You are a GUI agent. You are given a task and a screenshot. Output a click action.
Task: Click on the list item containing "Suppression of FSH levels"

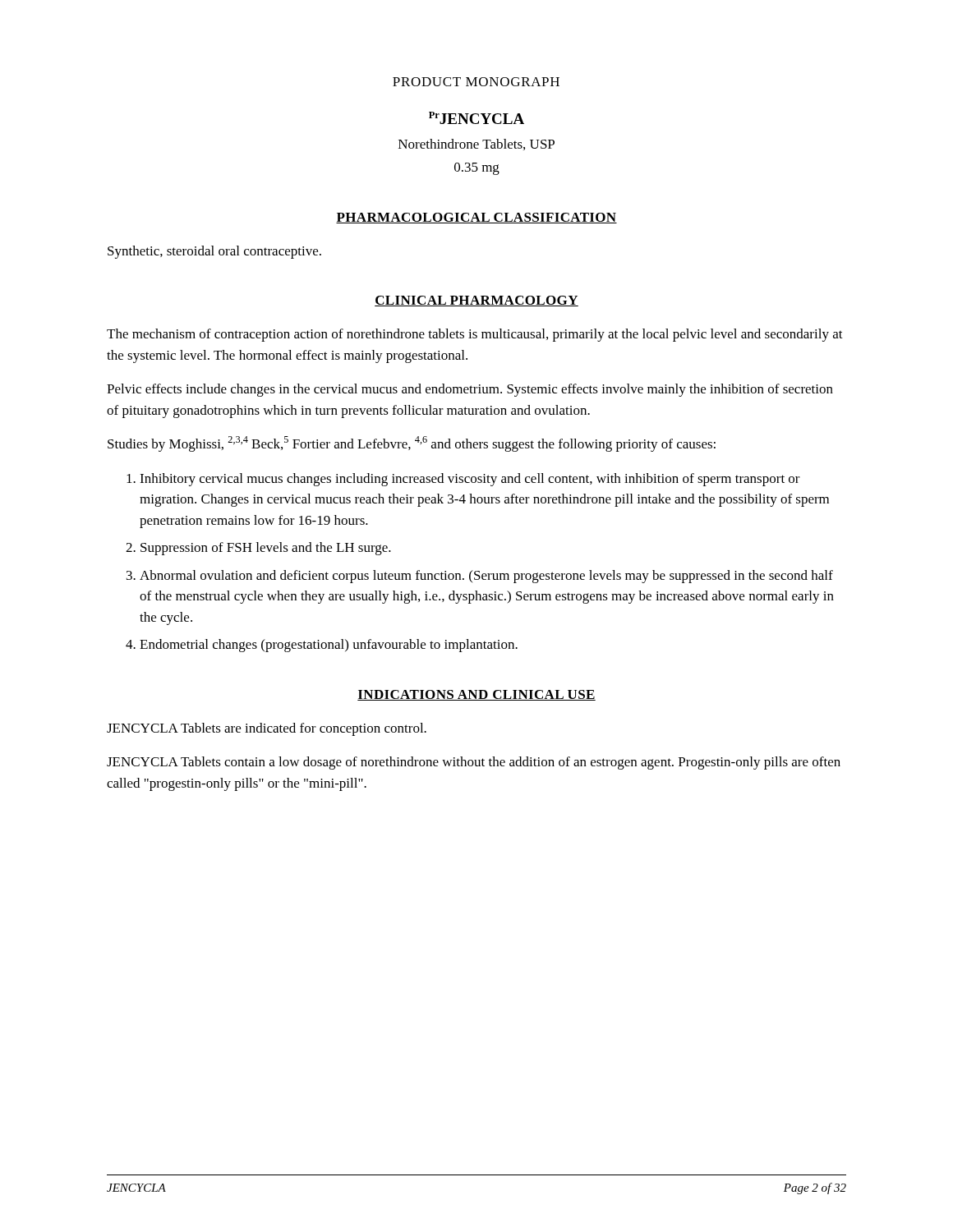(266, 548)
